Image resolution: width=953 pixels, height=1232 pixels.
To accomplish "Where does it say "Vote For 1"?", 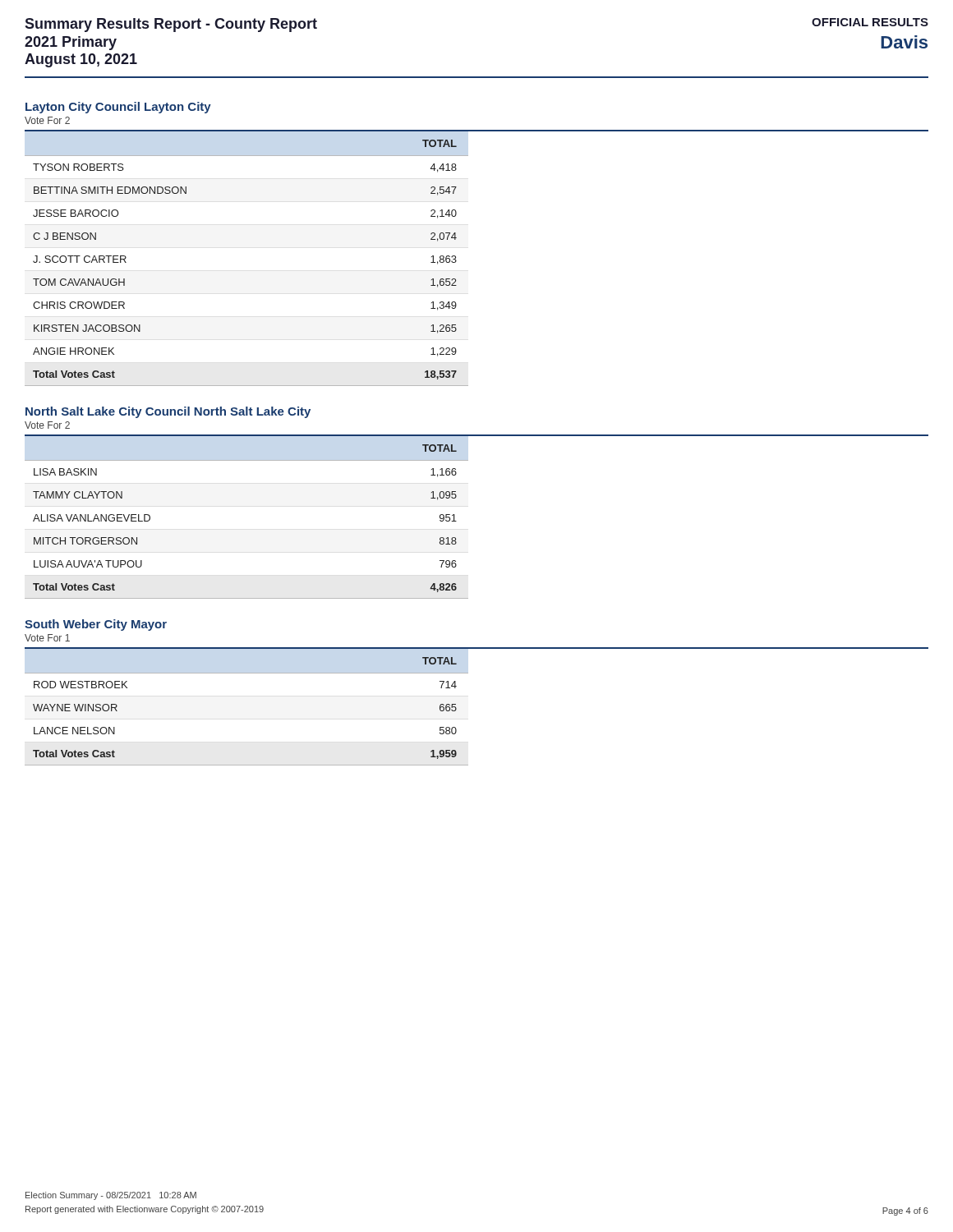I will click(x=47, y=638).
